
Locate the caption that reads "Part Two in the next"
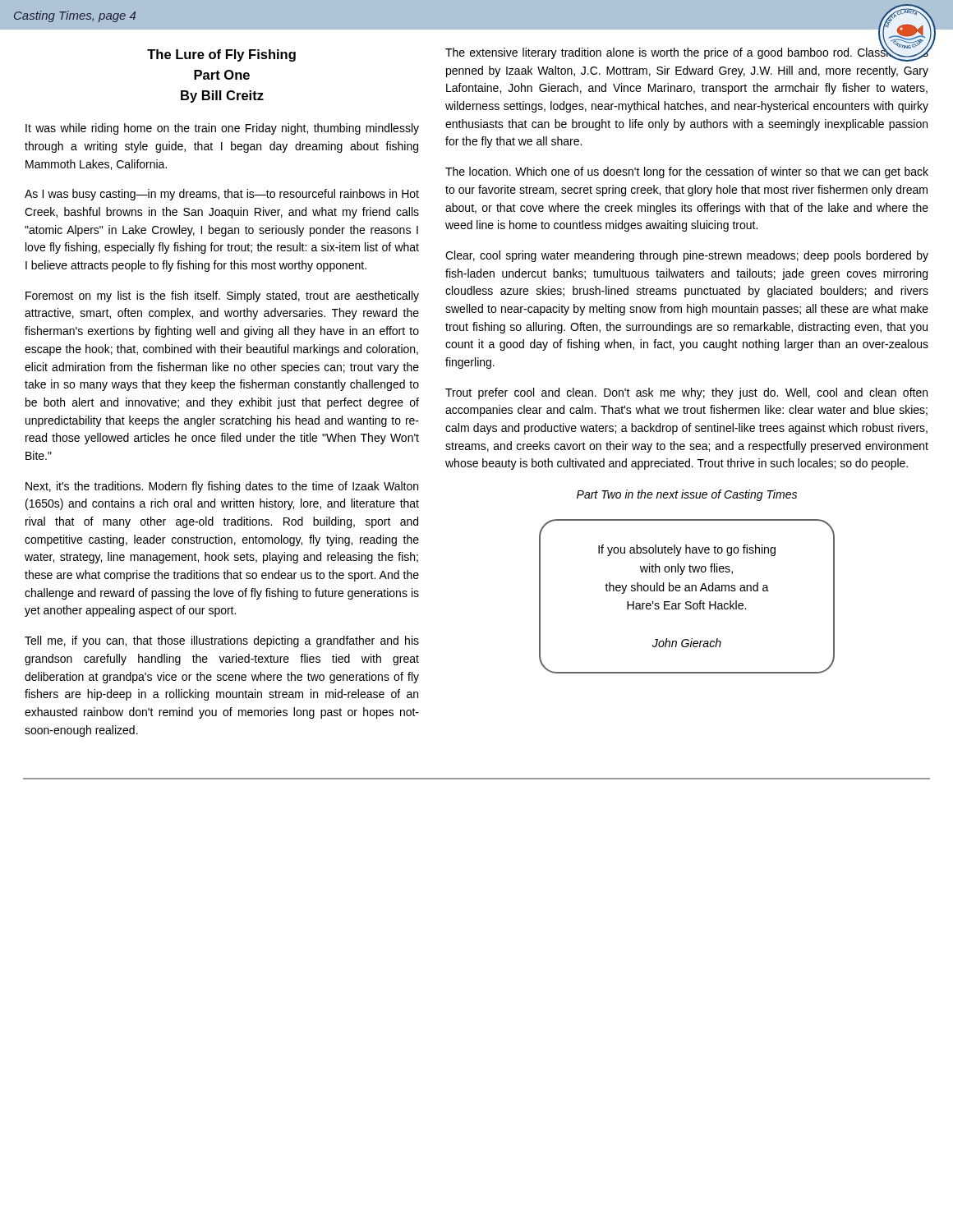click(687, 495)
